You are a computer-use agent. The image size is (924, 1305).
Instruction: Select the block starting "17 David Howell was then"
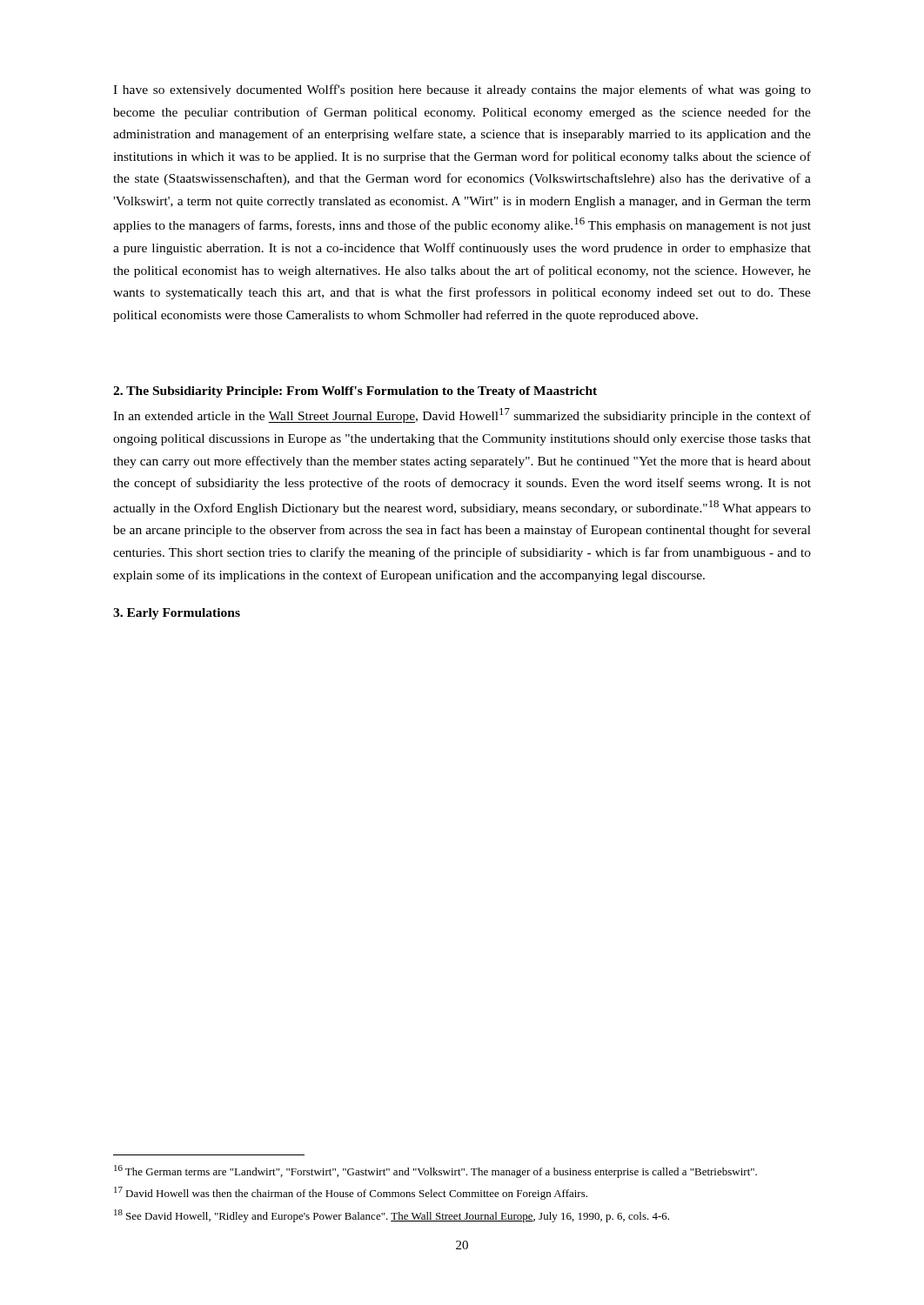pos(351,1192)
